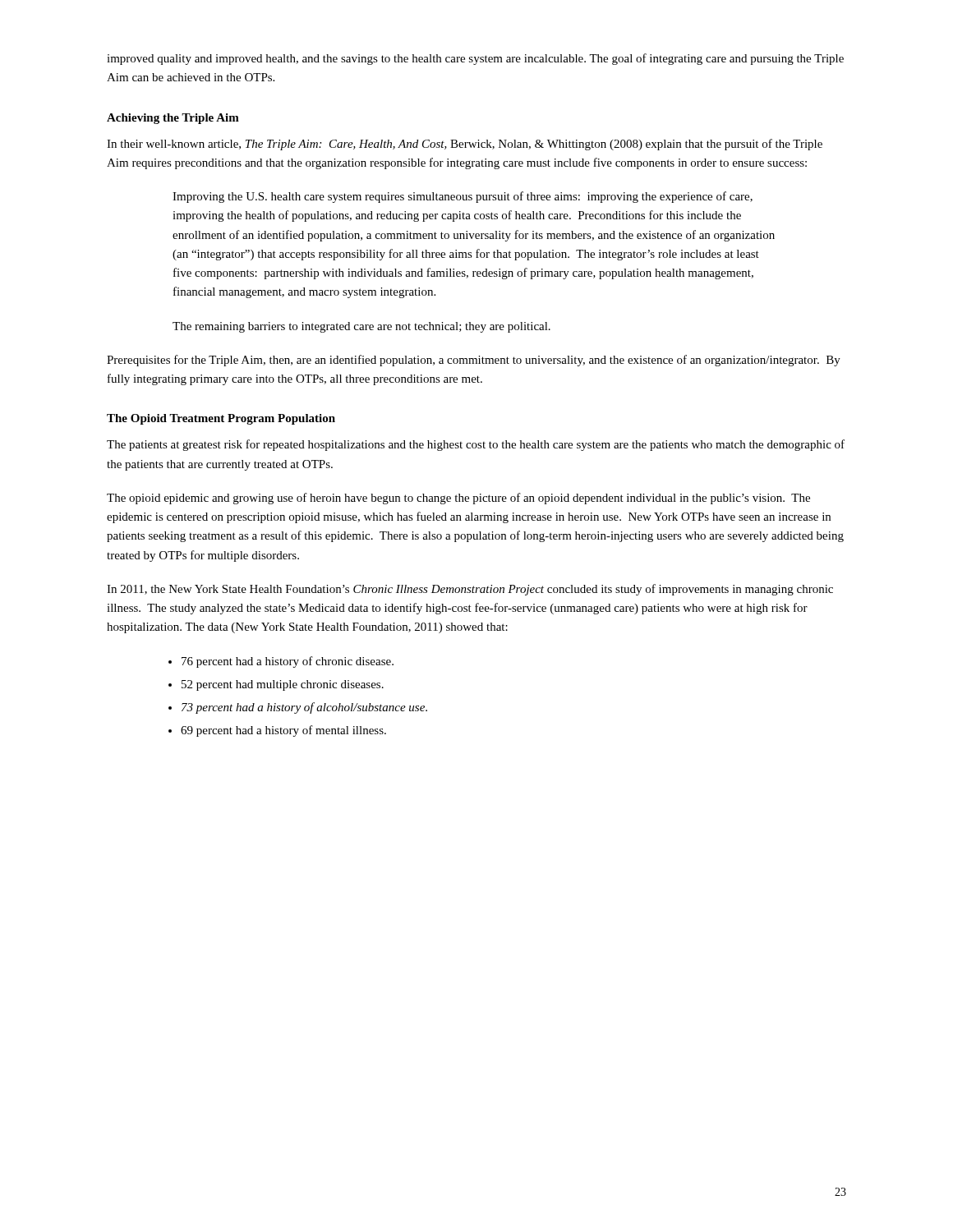Select the text block containing "Prerequisites for the"
953x1232 pixels.
(x=474, y=369)
